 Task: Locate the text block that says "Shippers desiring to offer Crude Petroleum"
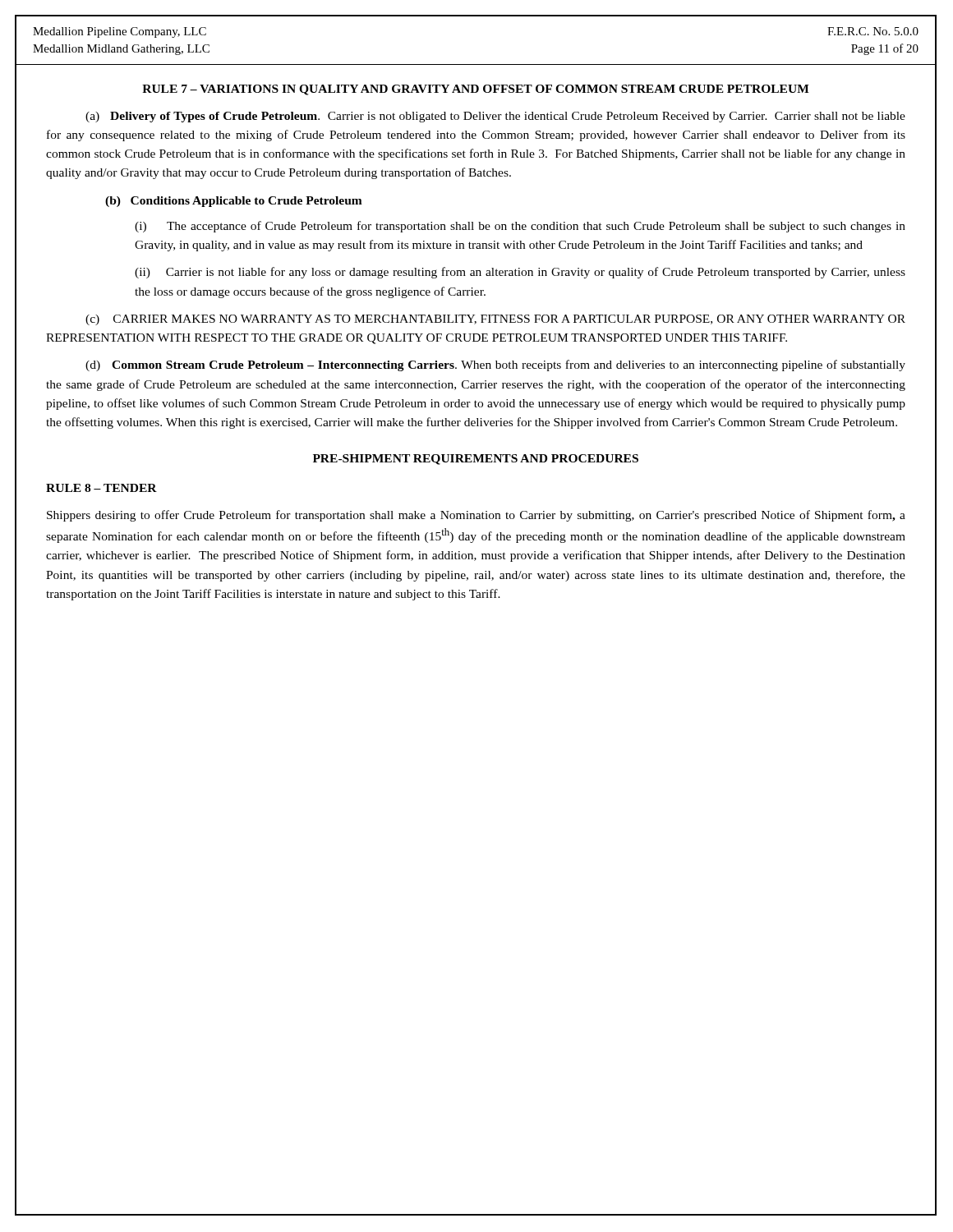click(476, 554)
